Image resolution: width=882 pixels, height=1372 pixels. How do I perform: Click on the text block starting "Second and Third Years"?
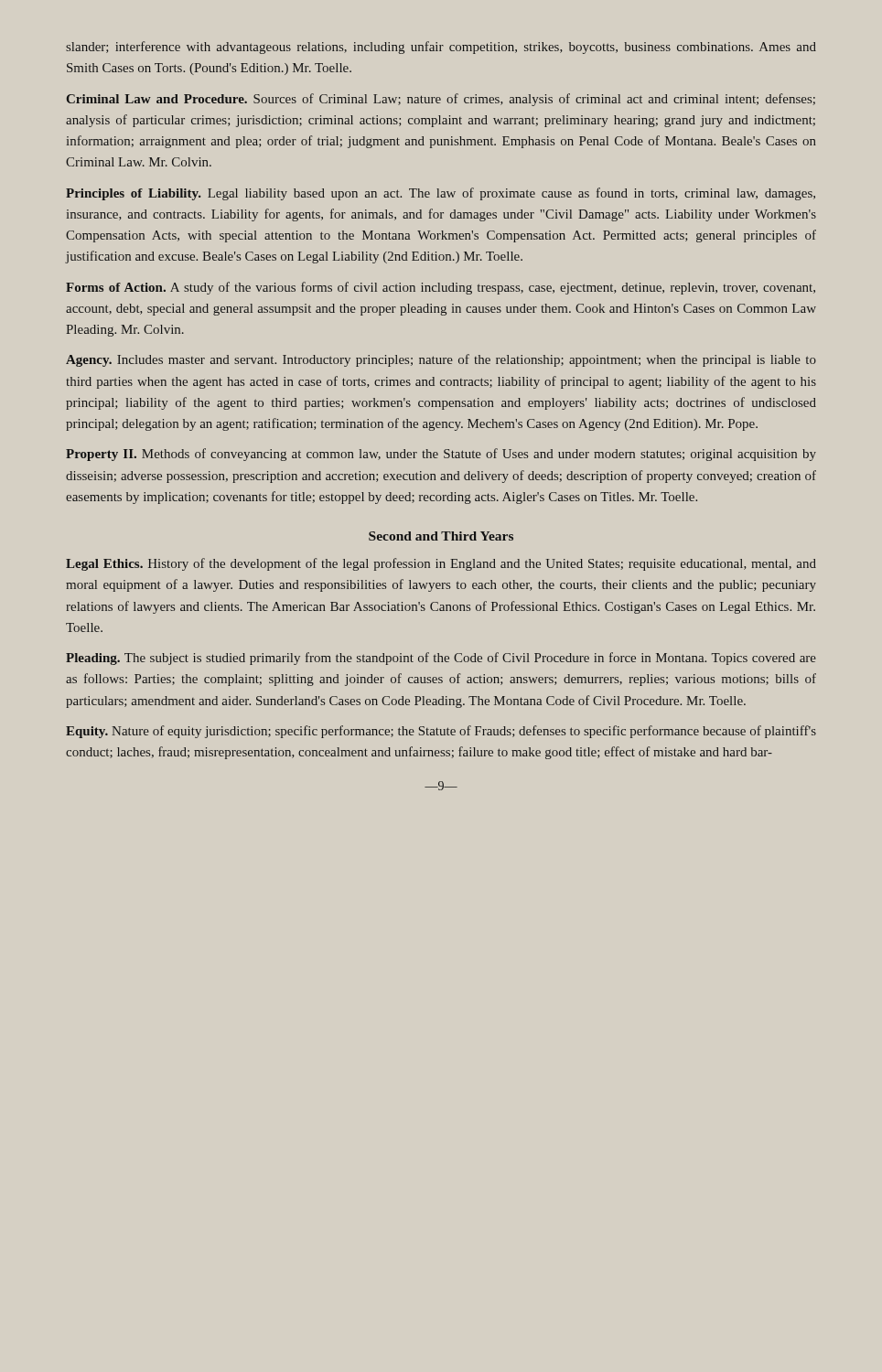coord(441,536)
